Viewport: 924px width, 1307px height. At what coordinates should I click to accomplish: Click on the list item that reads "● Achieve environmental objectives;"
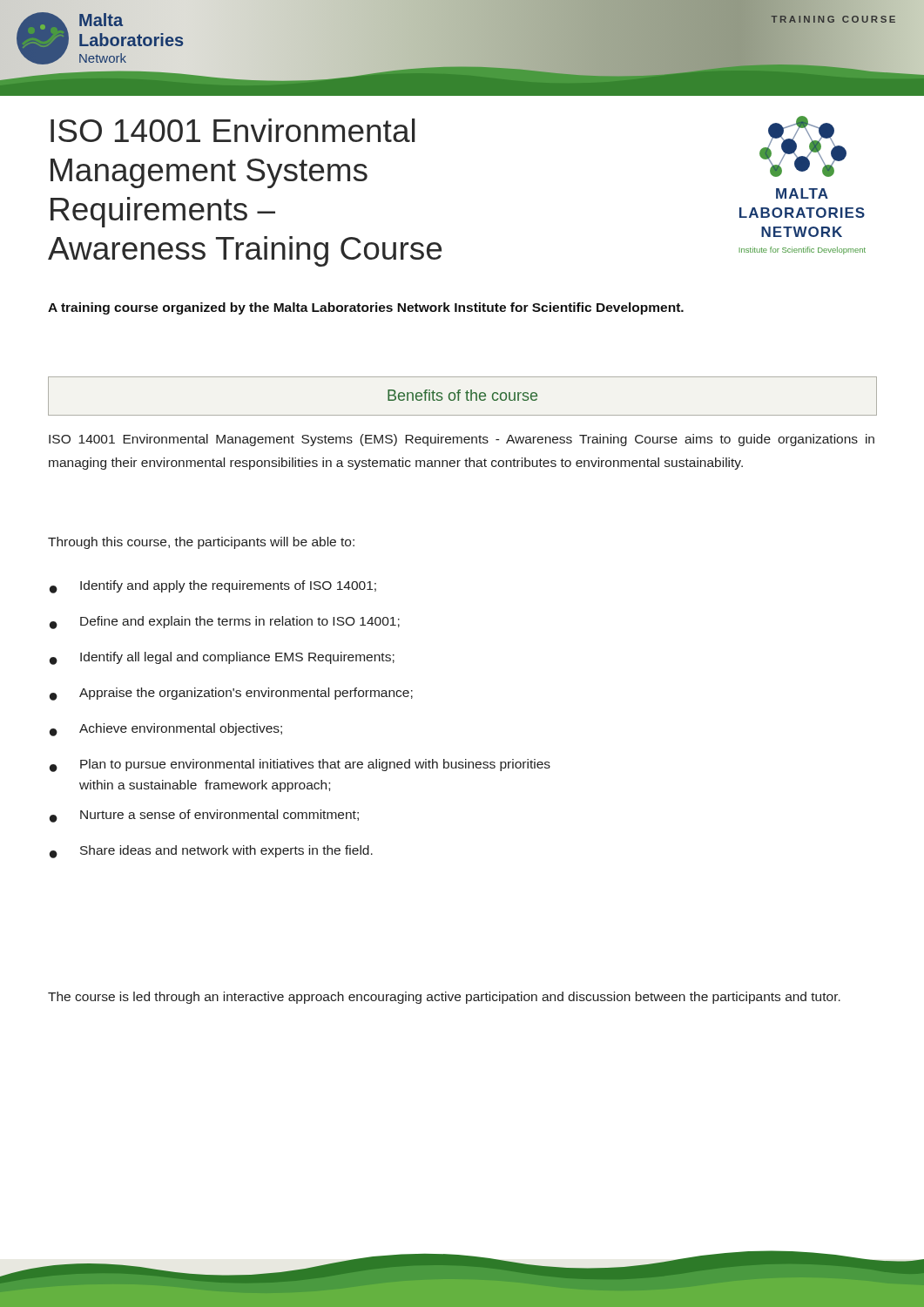tap(166, 731)
